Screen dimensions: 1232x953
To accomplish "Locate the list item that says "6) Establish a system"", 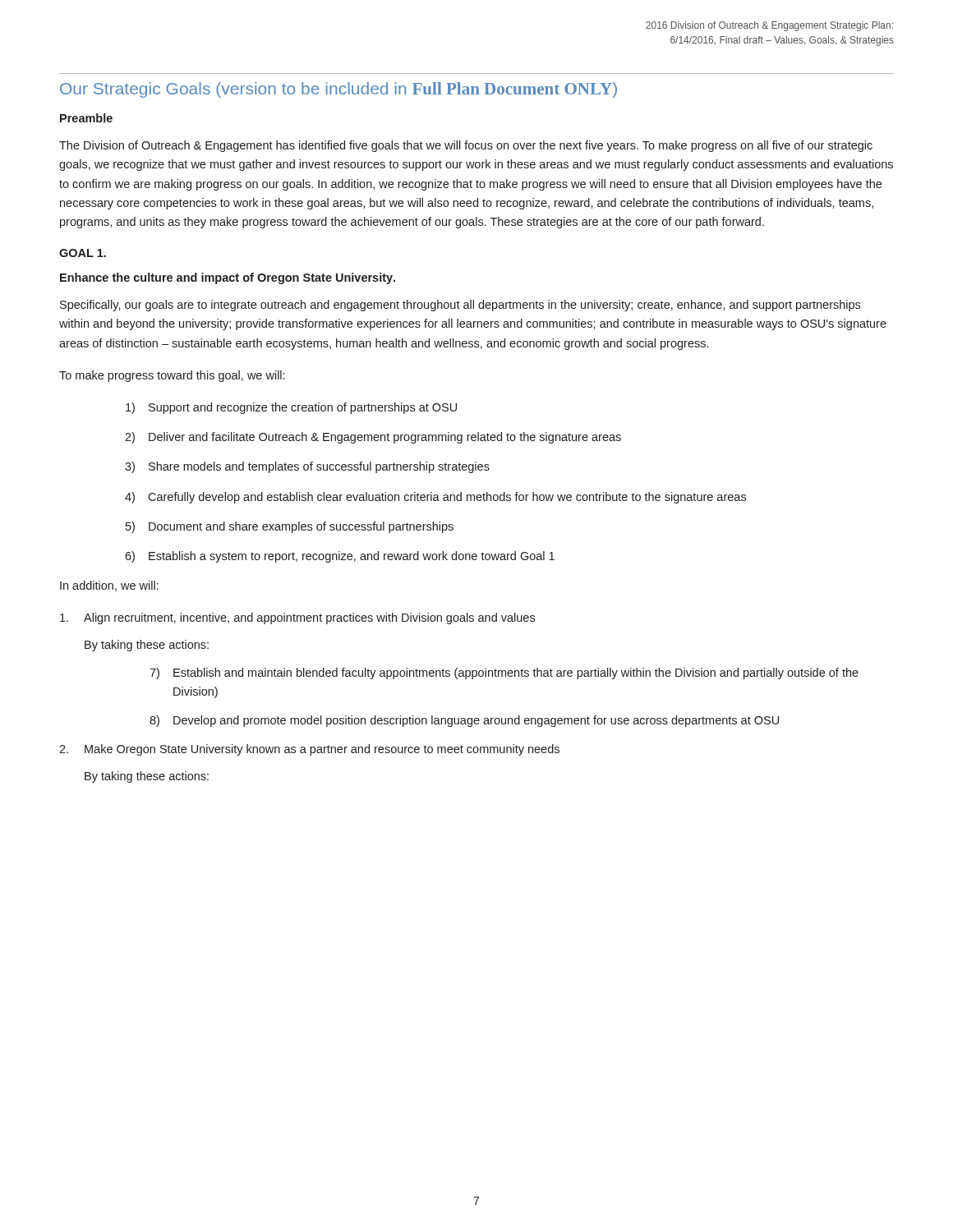I will (509, 556).
